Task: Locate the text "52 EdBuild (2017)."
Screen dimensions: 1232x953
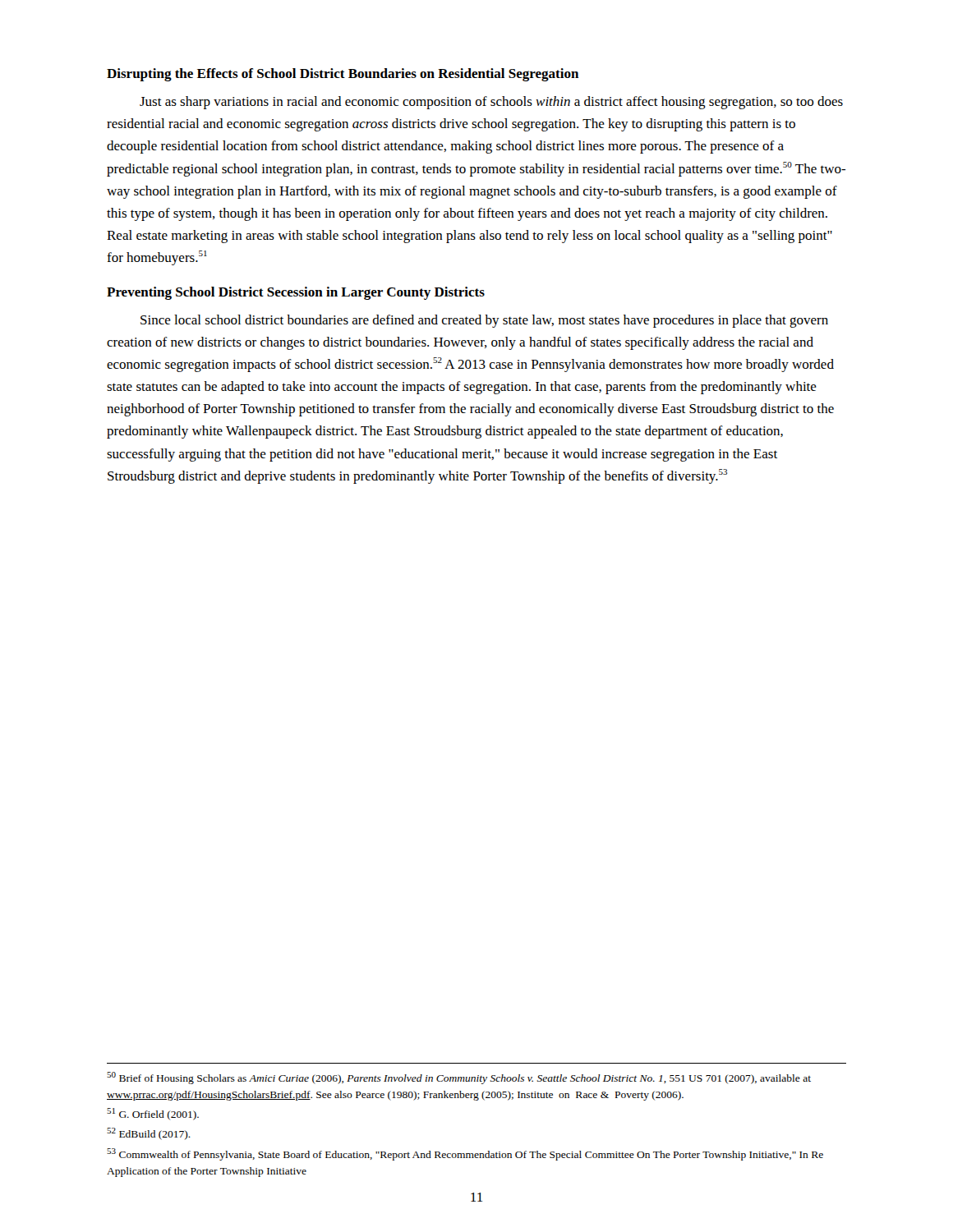Action: click(x=149, y=1133)
